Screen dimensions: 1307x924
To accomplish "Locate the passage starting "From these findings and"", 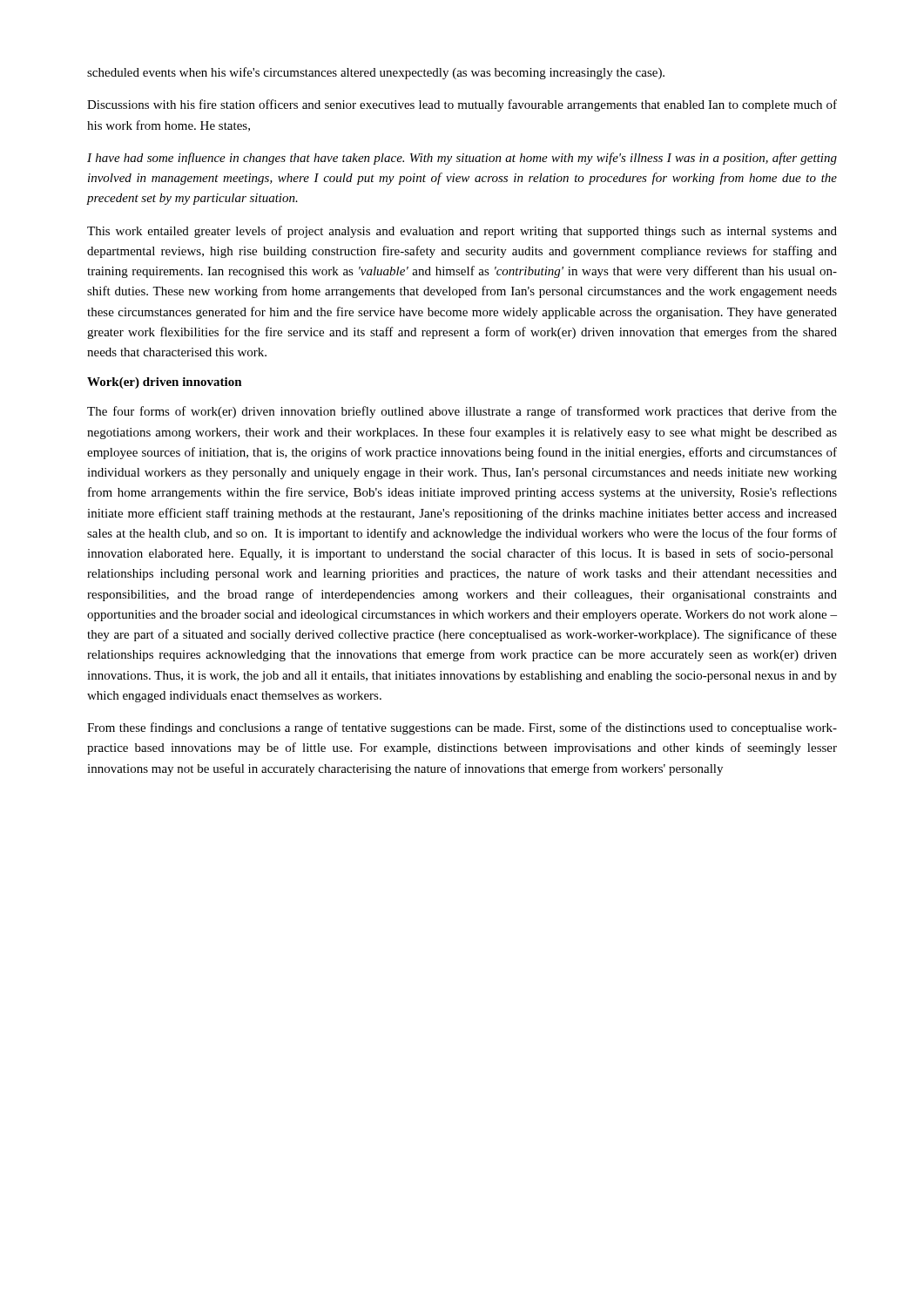I will [462, 748].
